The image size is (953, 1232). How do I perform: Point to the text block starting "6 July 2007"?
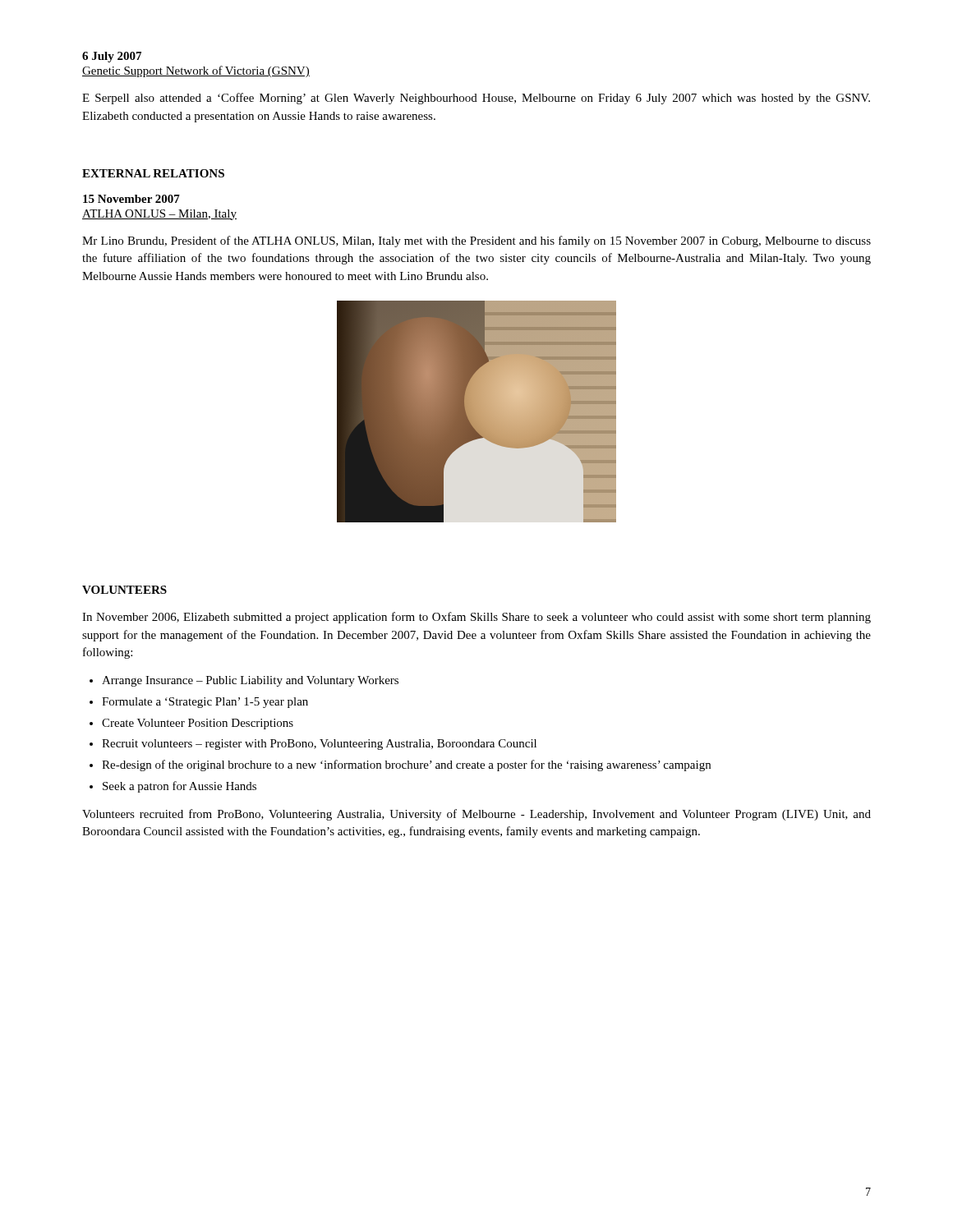point(112,56)
